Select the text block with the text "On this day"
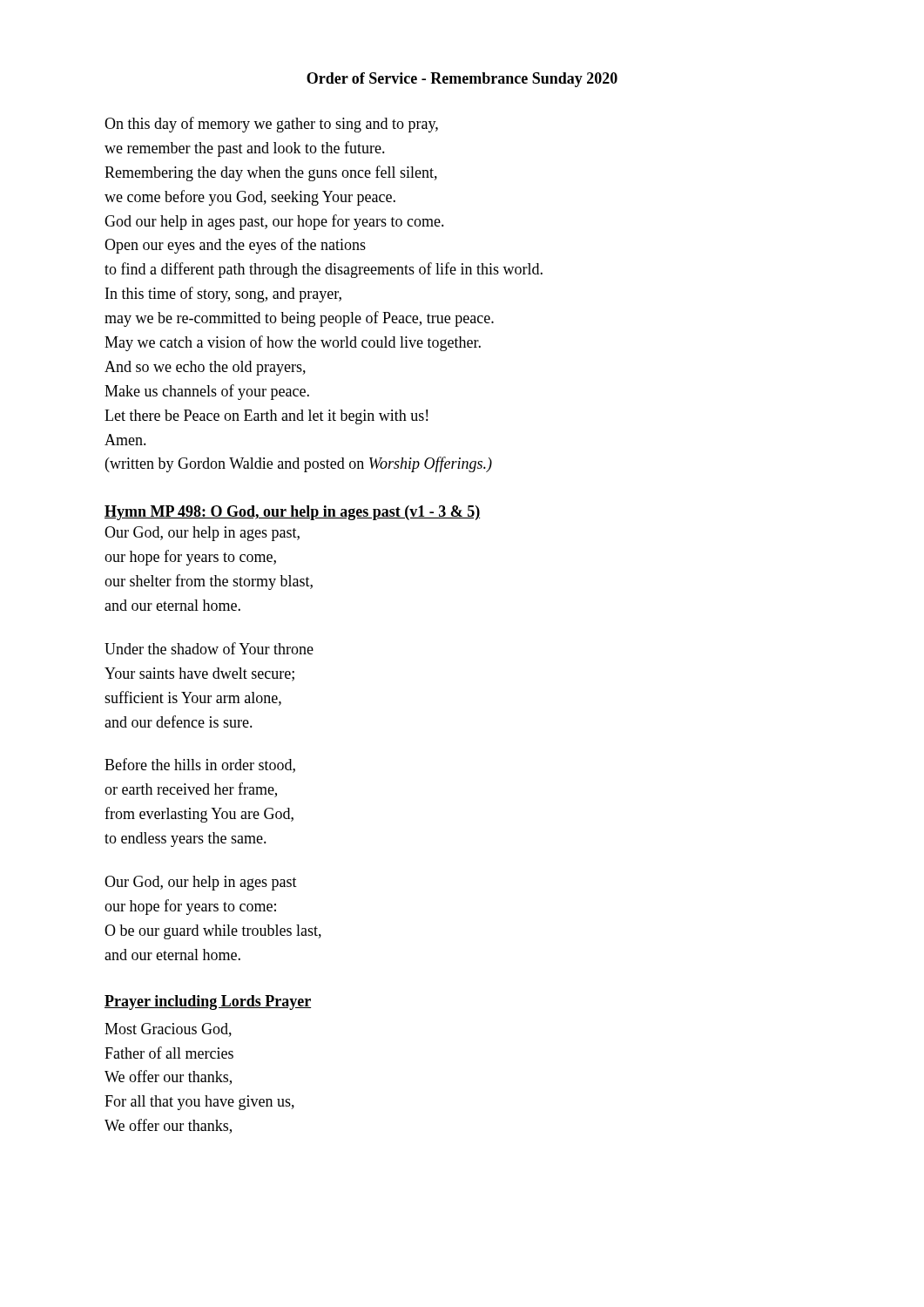 (x=271, y=125)
